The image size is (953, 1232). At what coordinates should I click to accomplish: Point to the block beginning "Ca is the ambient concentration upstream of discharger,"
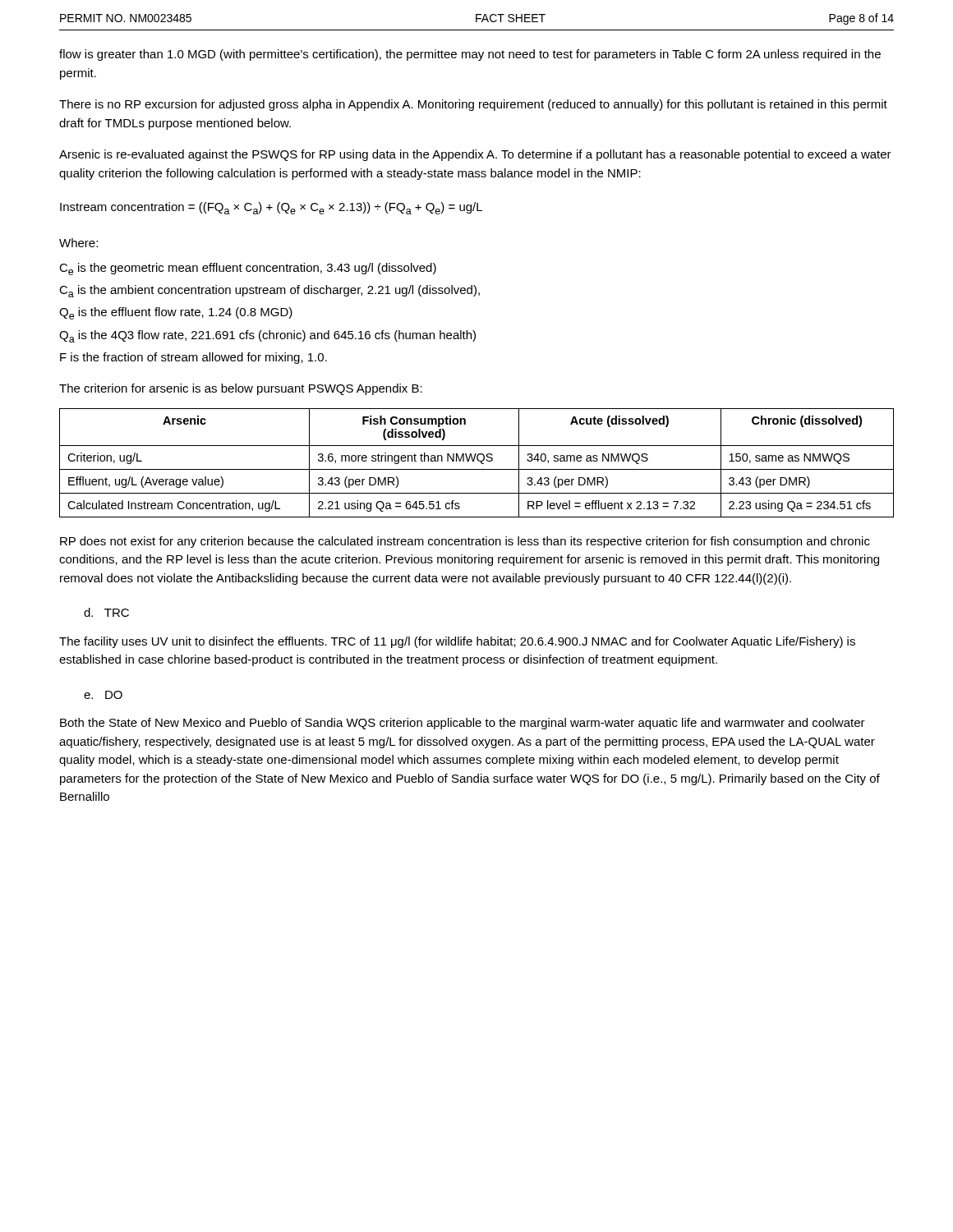tap(270, 291)
